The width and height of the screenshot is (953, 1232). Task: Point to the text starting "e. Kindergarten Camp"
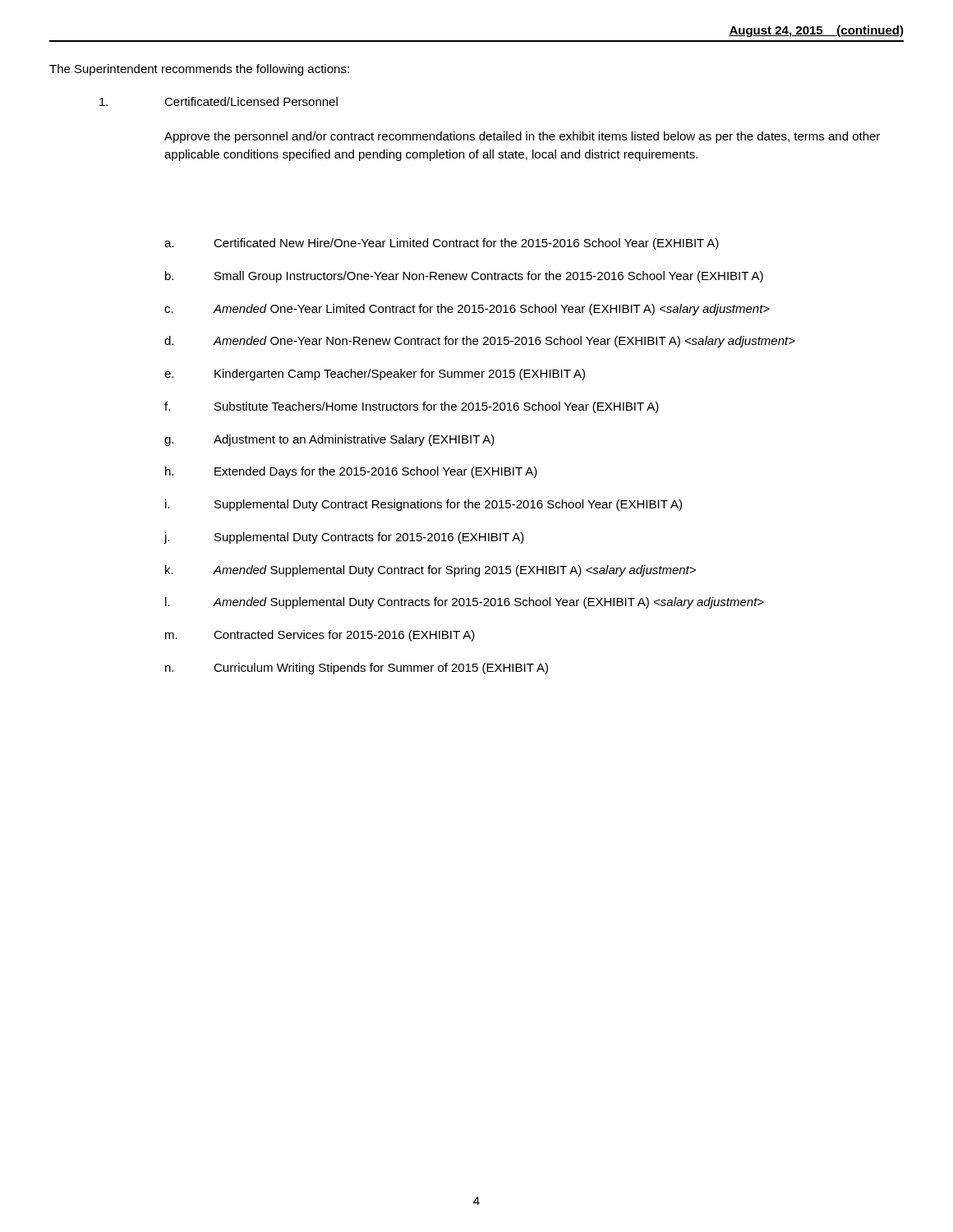point(534,374)
